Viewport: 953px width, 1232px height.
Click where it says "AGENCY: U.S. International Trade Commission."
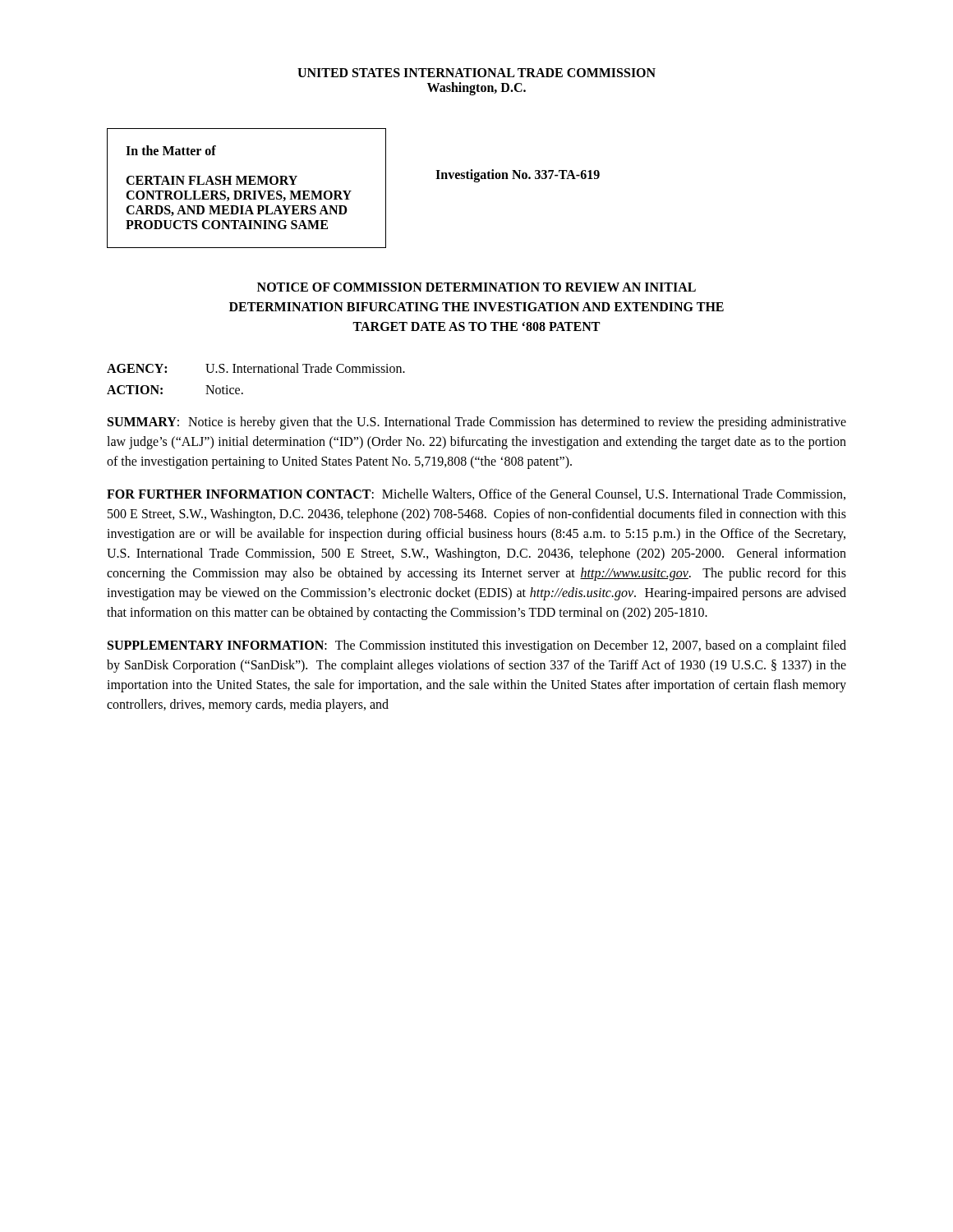pos(256,369)
